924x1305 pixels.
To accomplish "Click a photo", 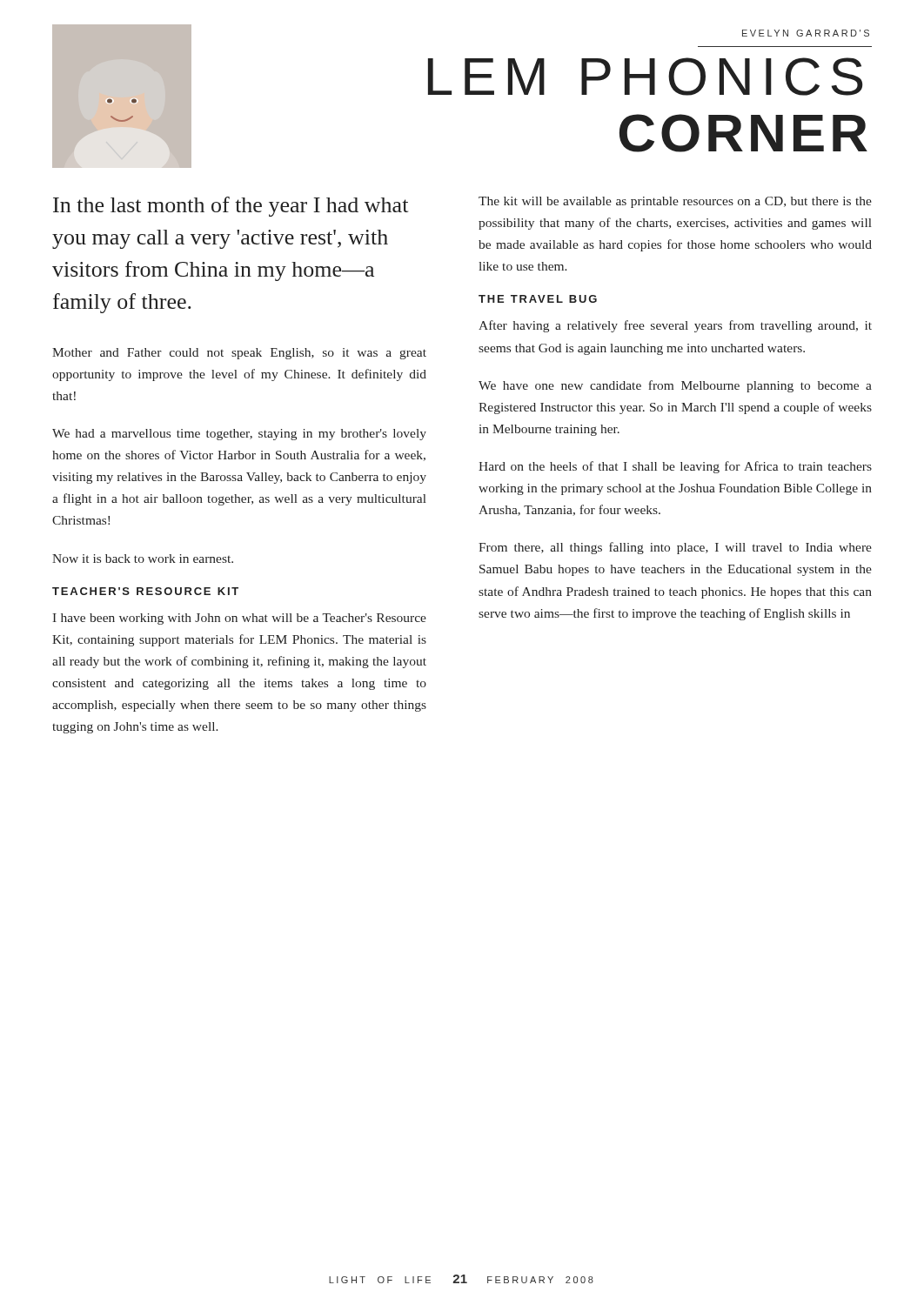I will [122, 96].
